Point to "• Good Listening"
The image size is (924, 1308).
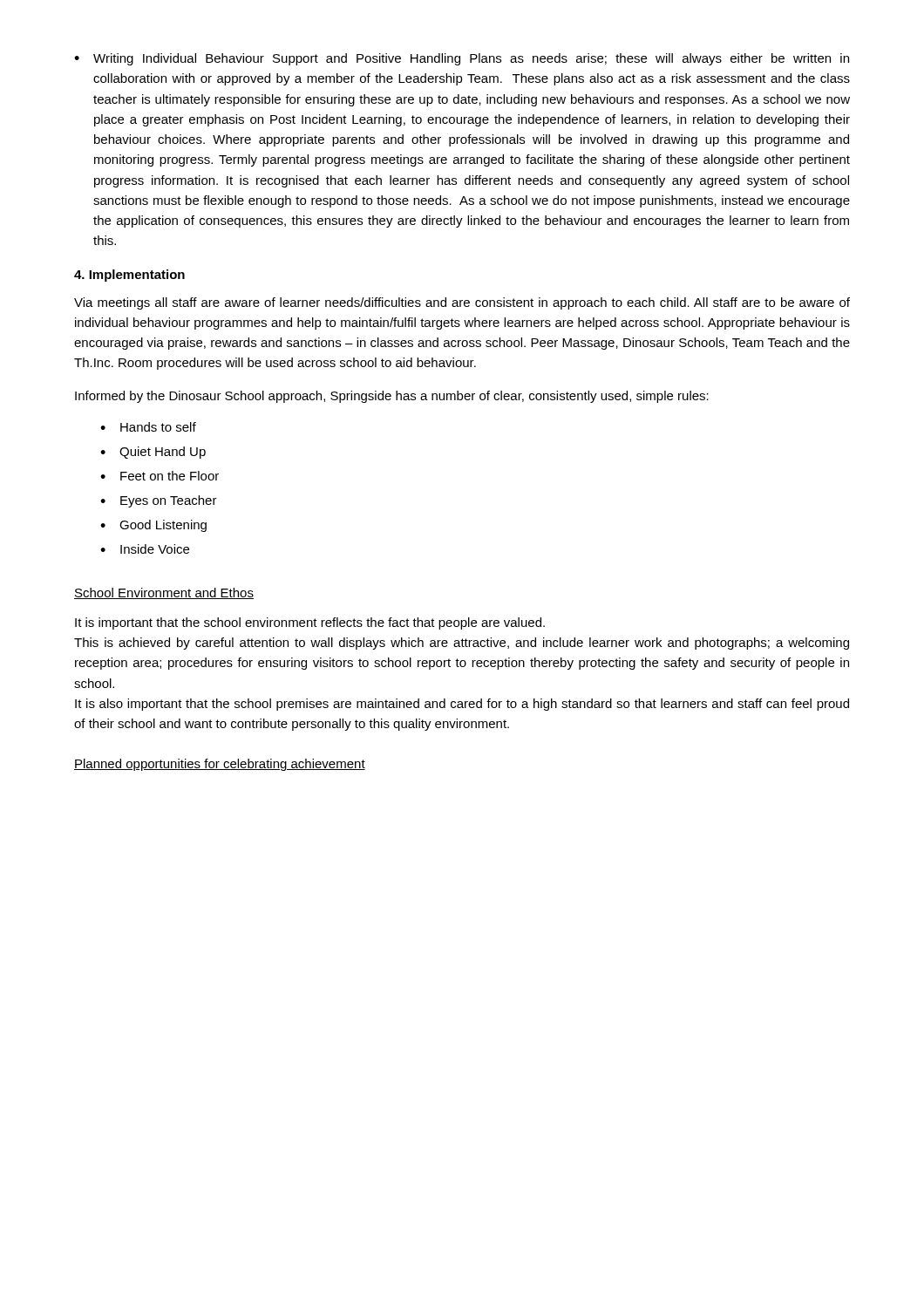pyautogui.click(x=154, y=526)
